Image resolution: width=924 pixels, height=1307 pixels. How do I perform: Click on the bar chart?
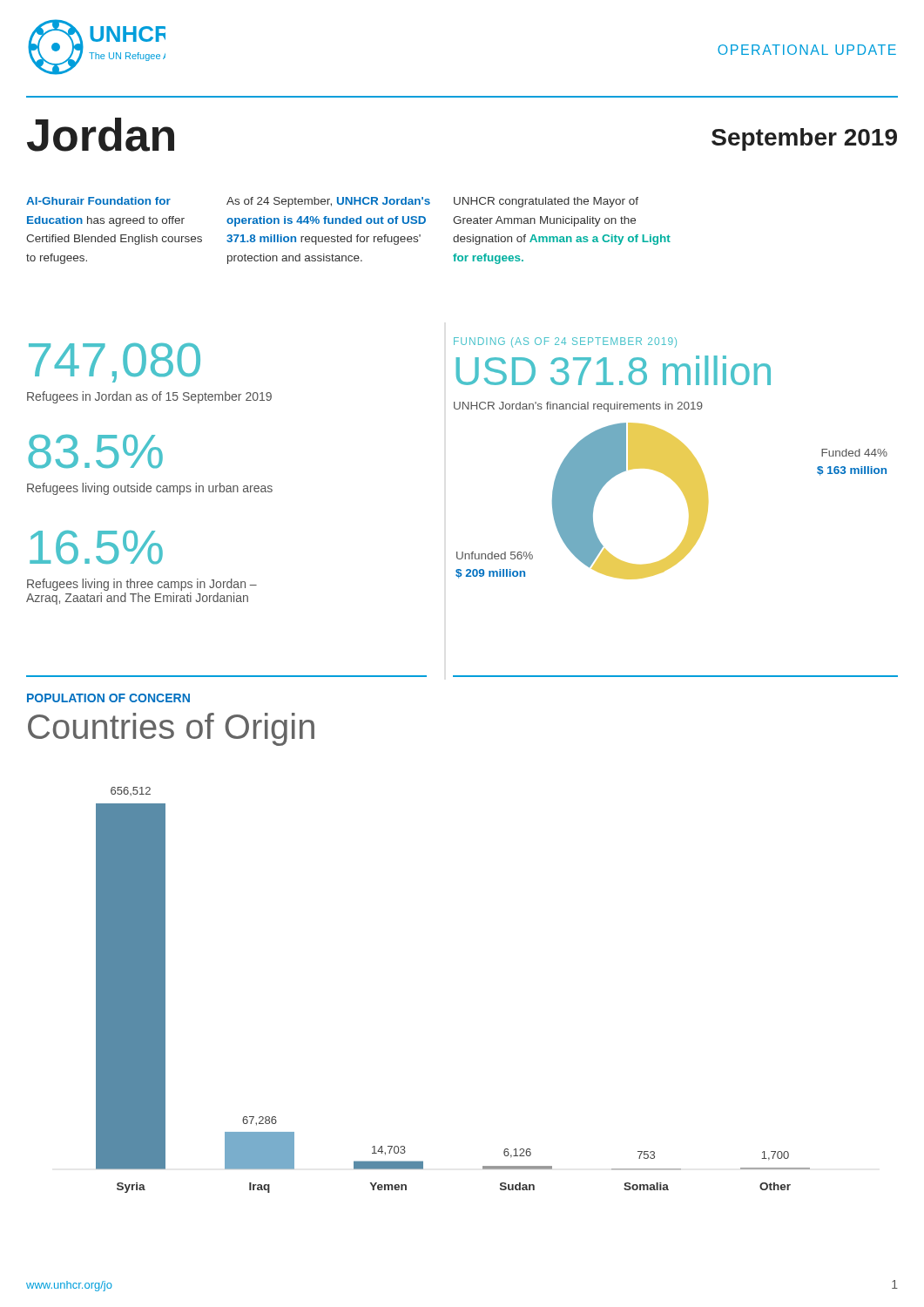tap(462, 1004)
